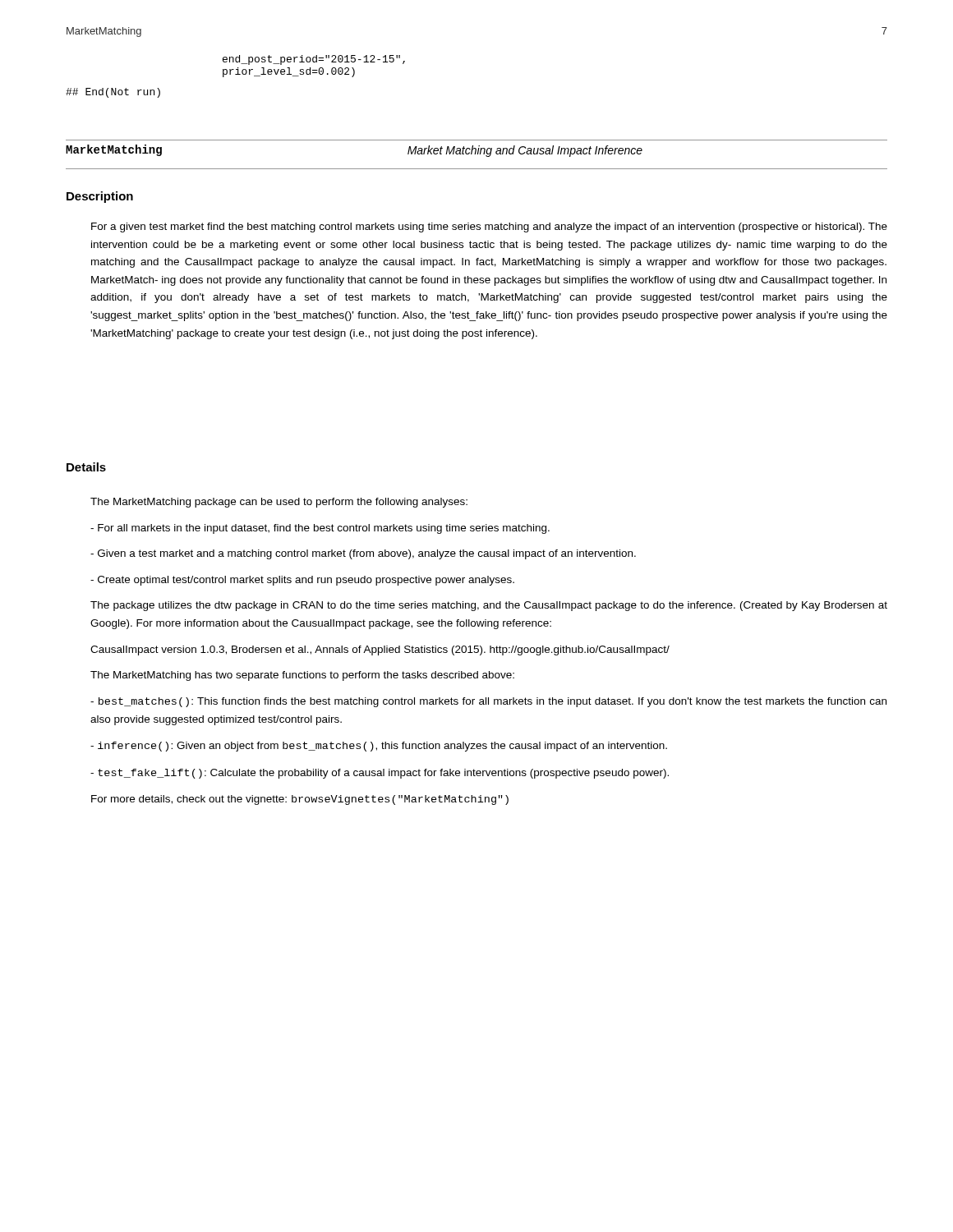
Task: Navigate to the block starting "The package utilizes"
Action: [489, 614]
